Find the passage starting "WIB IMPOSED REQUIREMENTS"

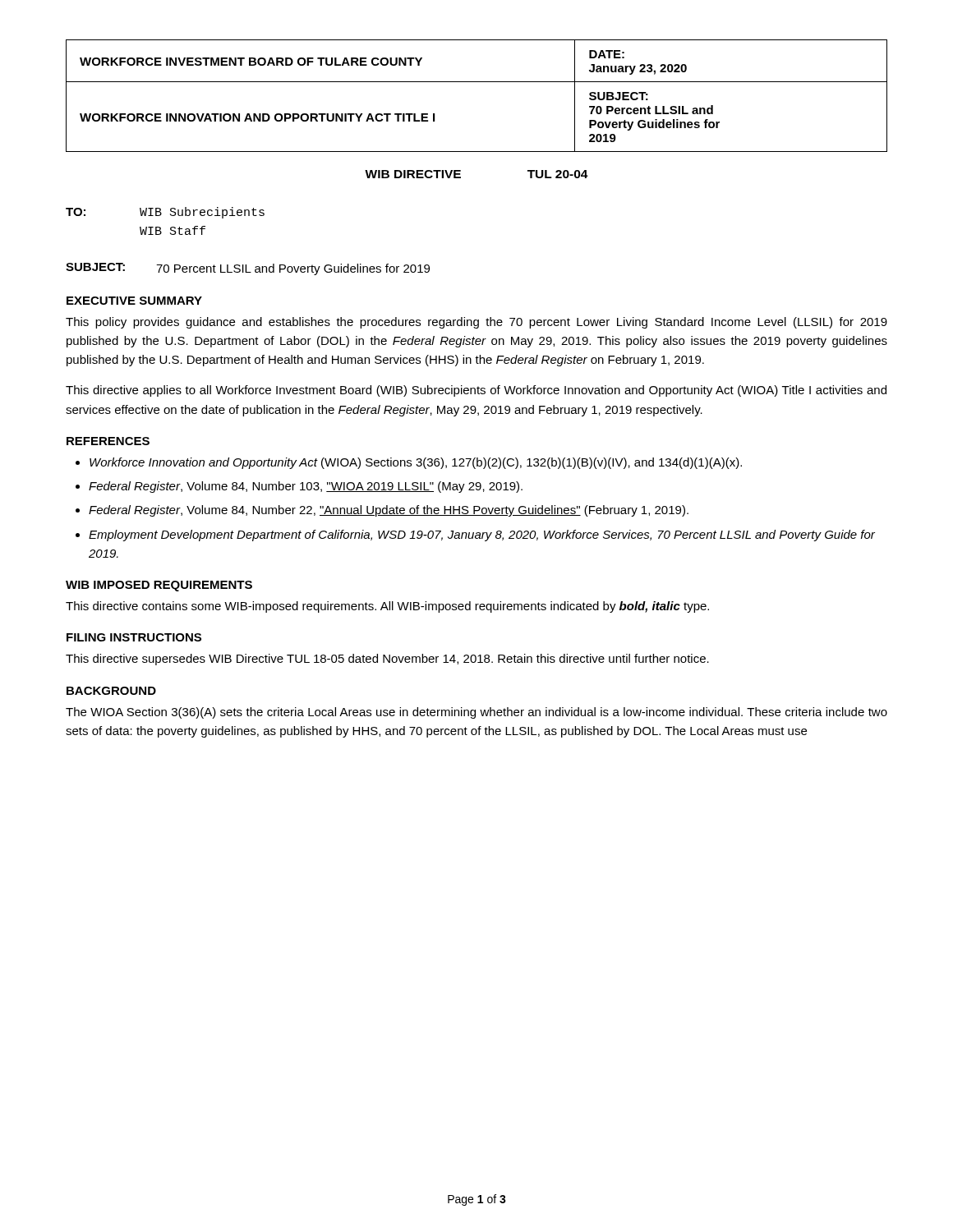point(159,584)
